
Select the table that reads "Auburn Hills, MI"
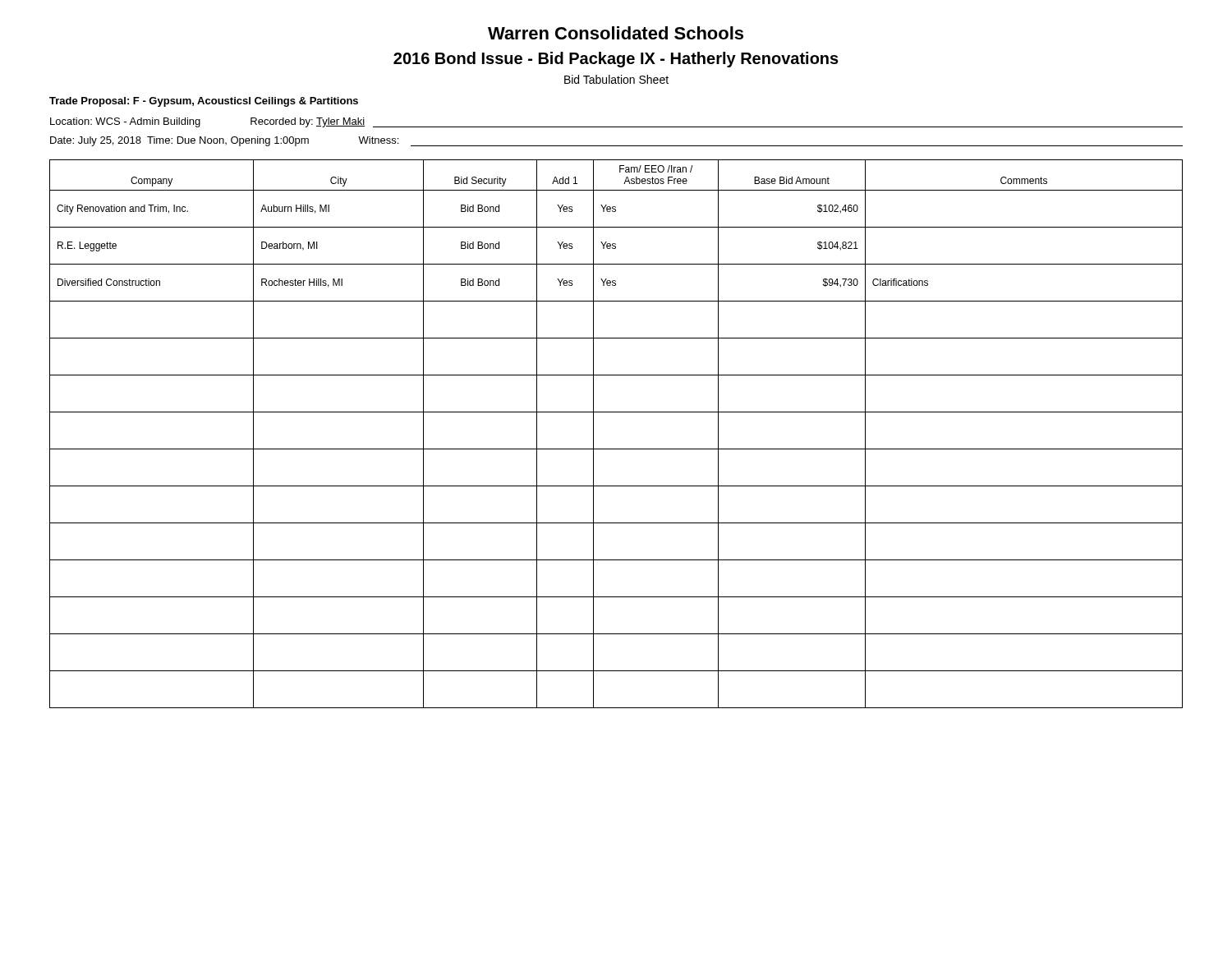(x=616, y=434)
